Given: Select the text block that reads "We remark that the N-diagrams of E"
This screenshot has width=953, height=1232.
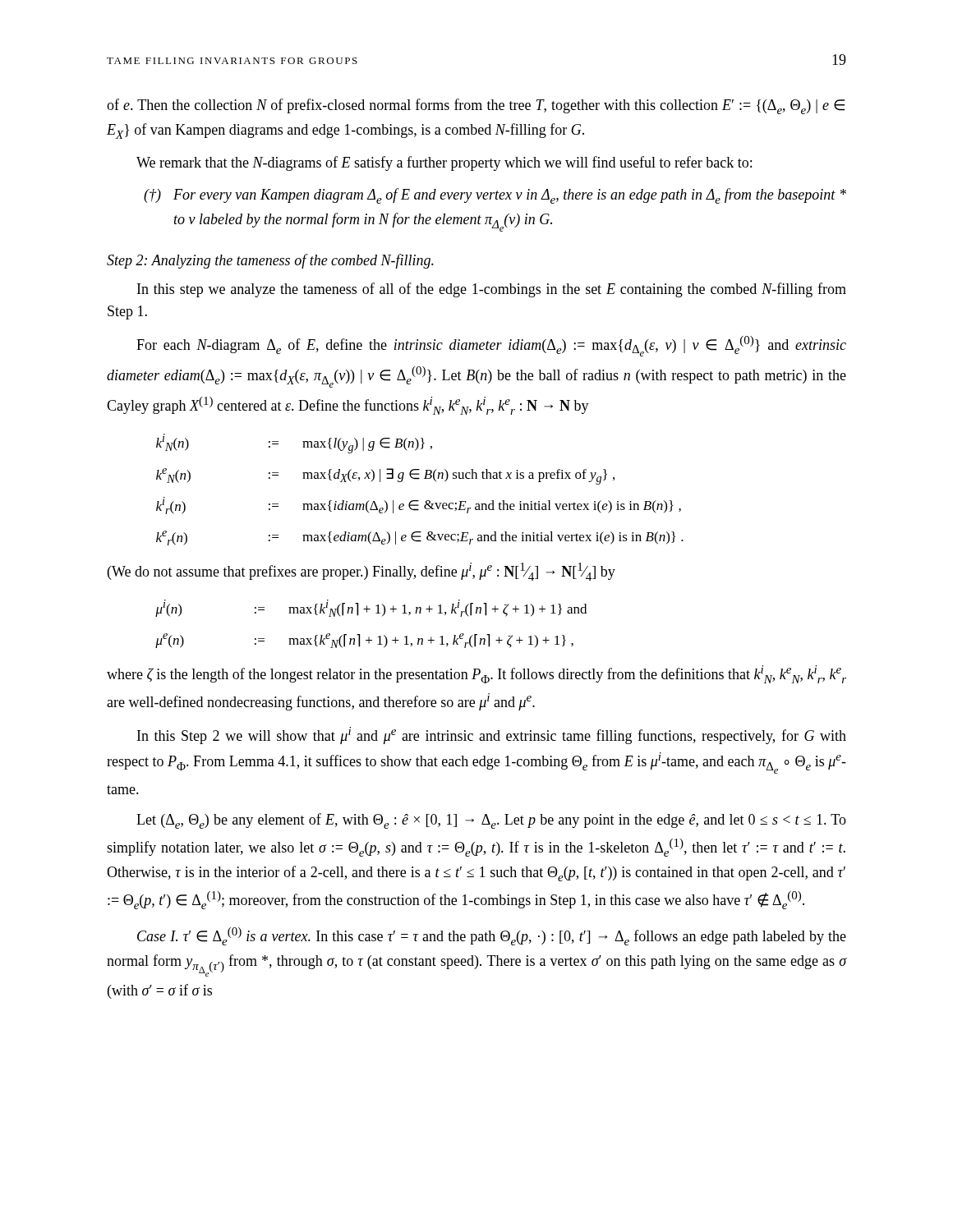Looking at the screenshot, I should tap(445, 163).
